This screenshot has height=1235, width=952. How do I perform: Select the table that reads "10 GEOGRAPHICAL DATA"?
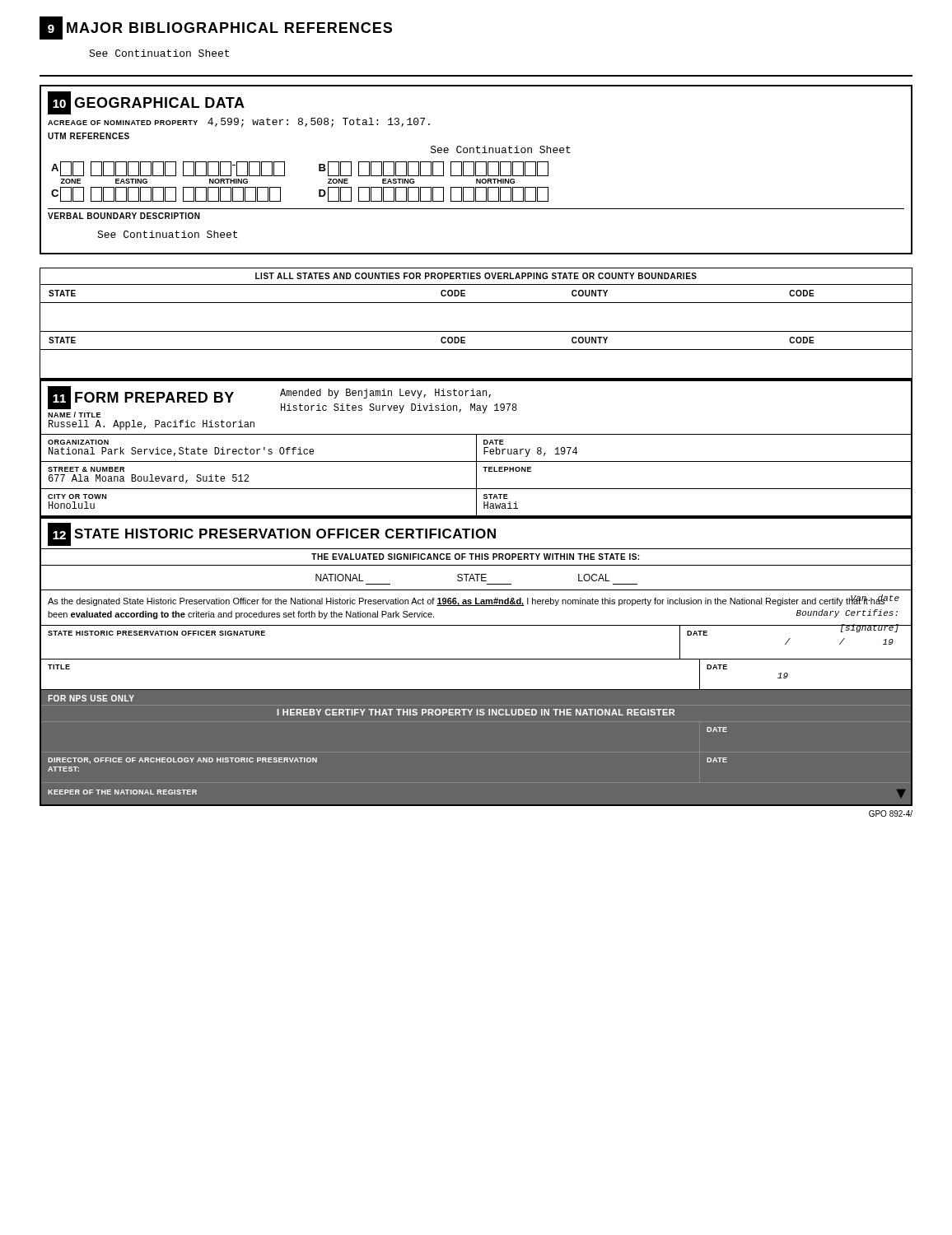click(x=476, y=170)
